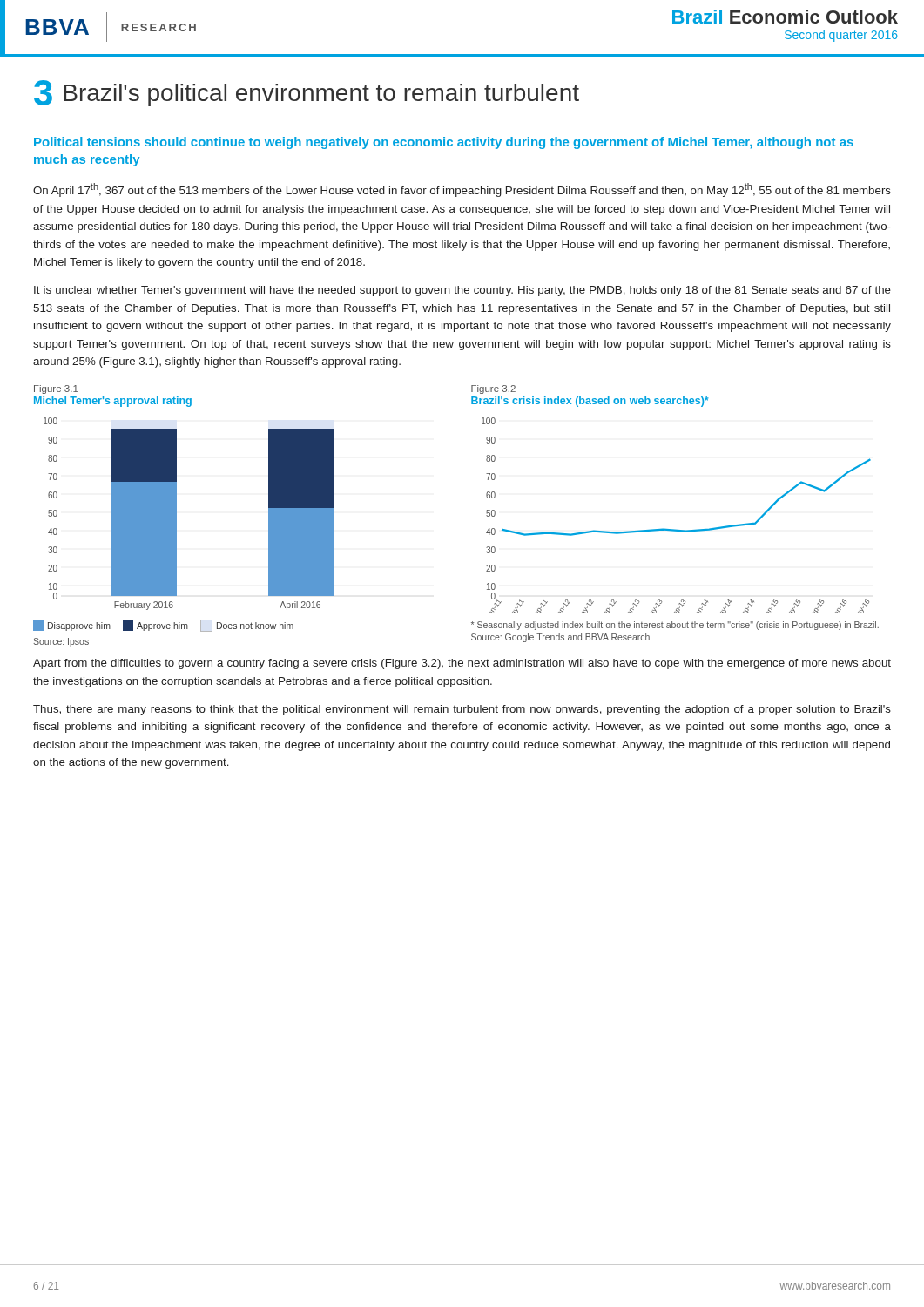
Task: Click on the passage starting "Political tensions should continue to weigh negatively"
Action: (x=443, y=150)
